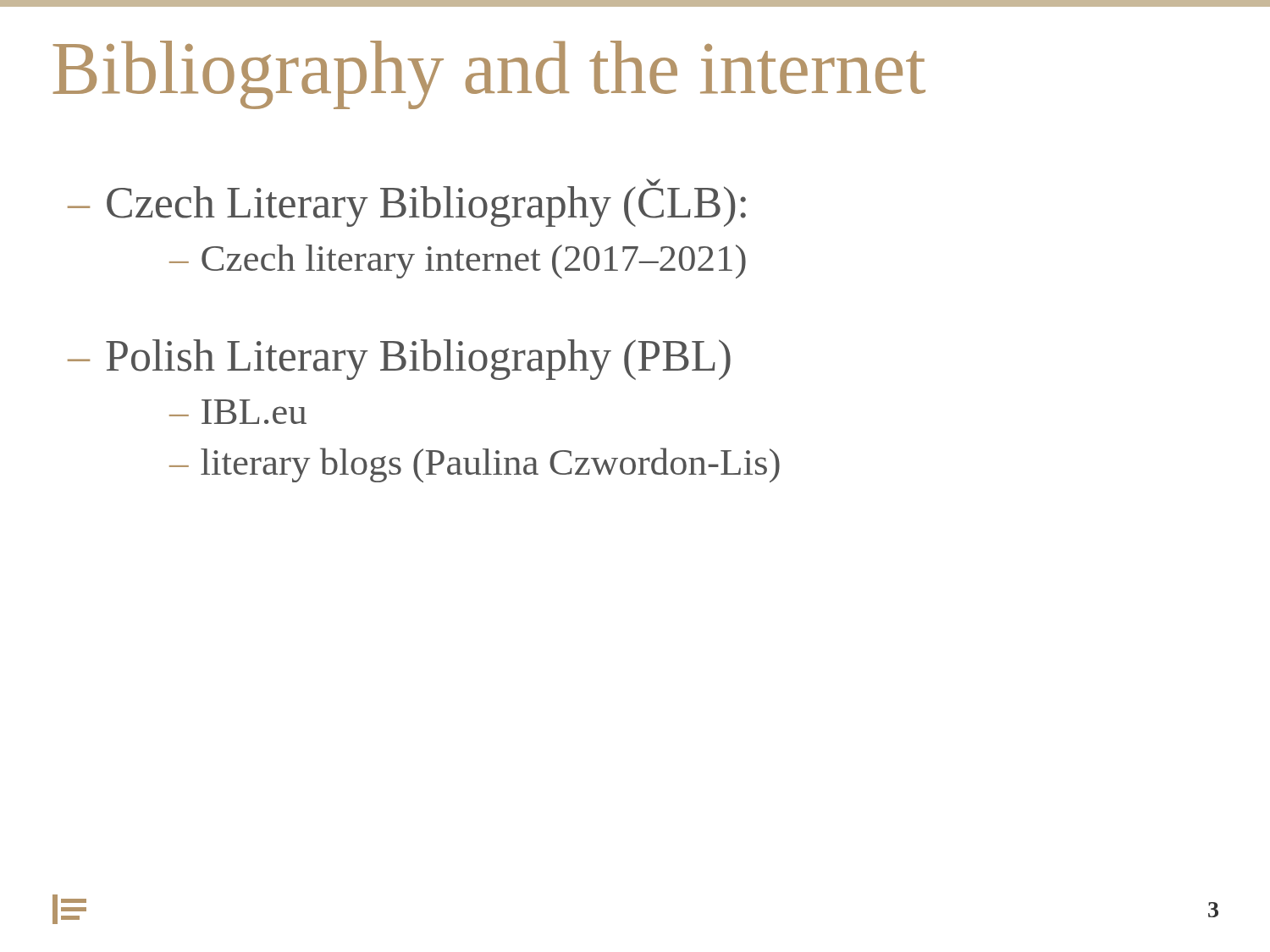The height and width of the screenshot is (952, 1270).
Task: Locate the text block starting "– literary blogs (Paulina Czwordon-Lis)"
Action: point(475,462)
